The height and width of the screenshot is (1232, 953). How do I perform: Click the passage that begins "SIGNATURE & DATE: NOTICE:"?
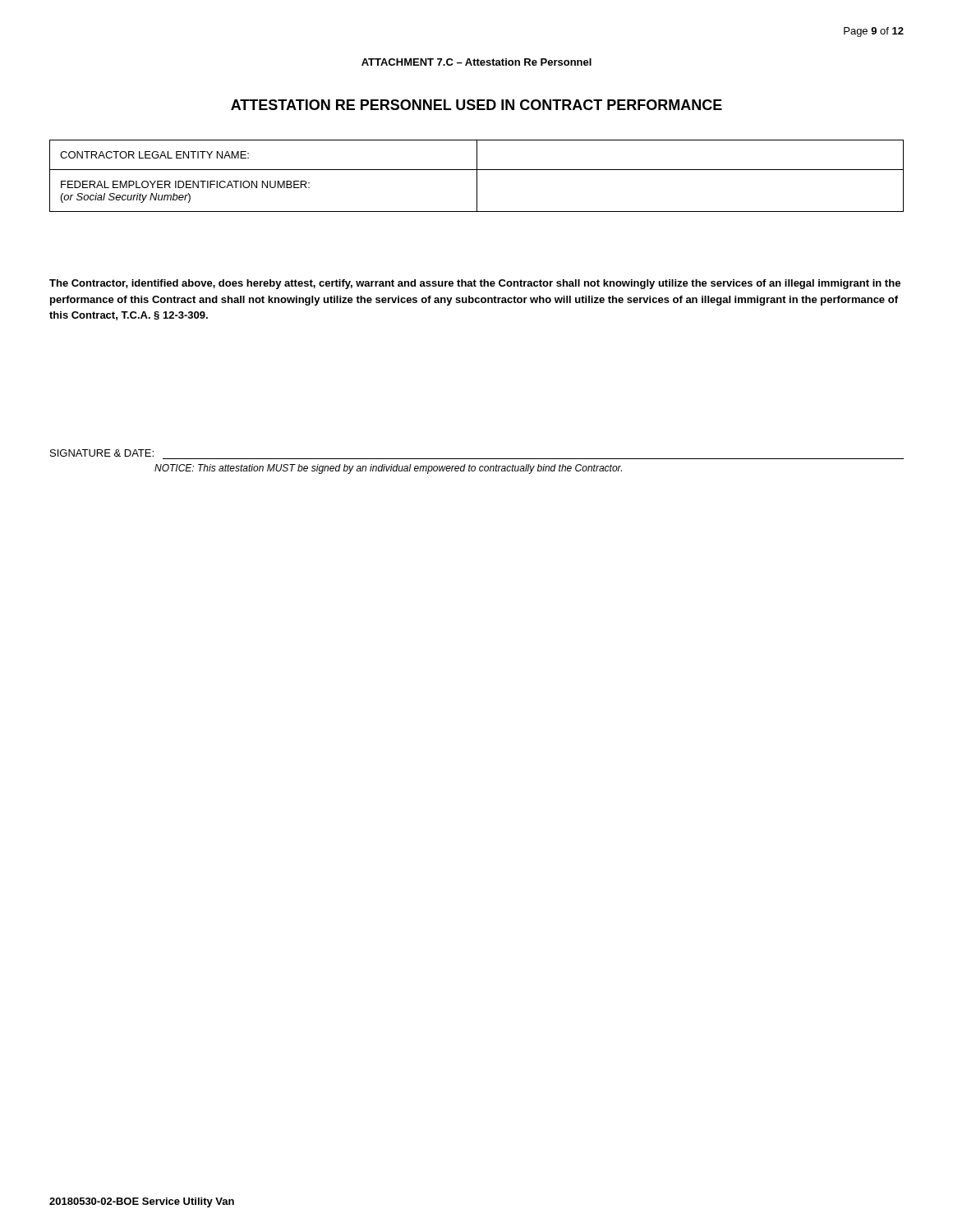pos(476,459)
